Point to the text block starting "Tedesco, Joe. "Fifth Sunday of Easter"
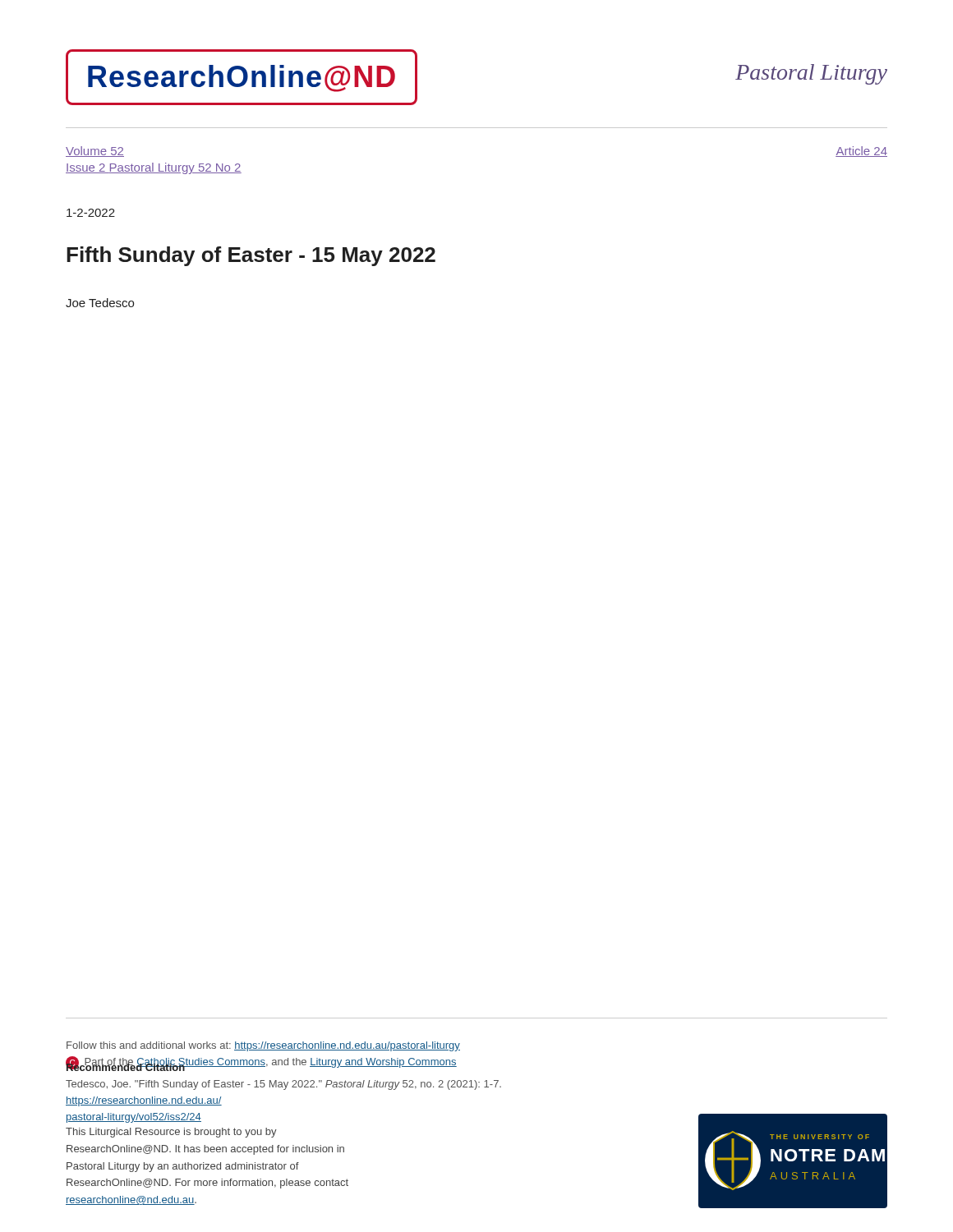This screenshot has height=1232, width=953. click(284, 1100)
